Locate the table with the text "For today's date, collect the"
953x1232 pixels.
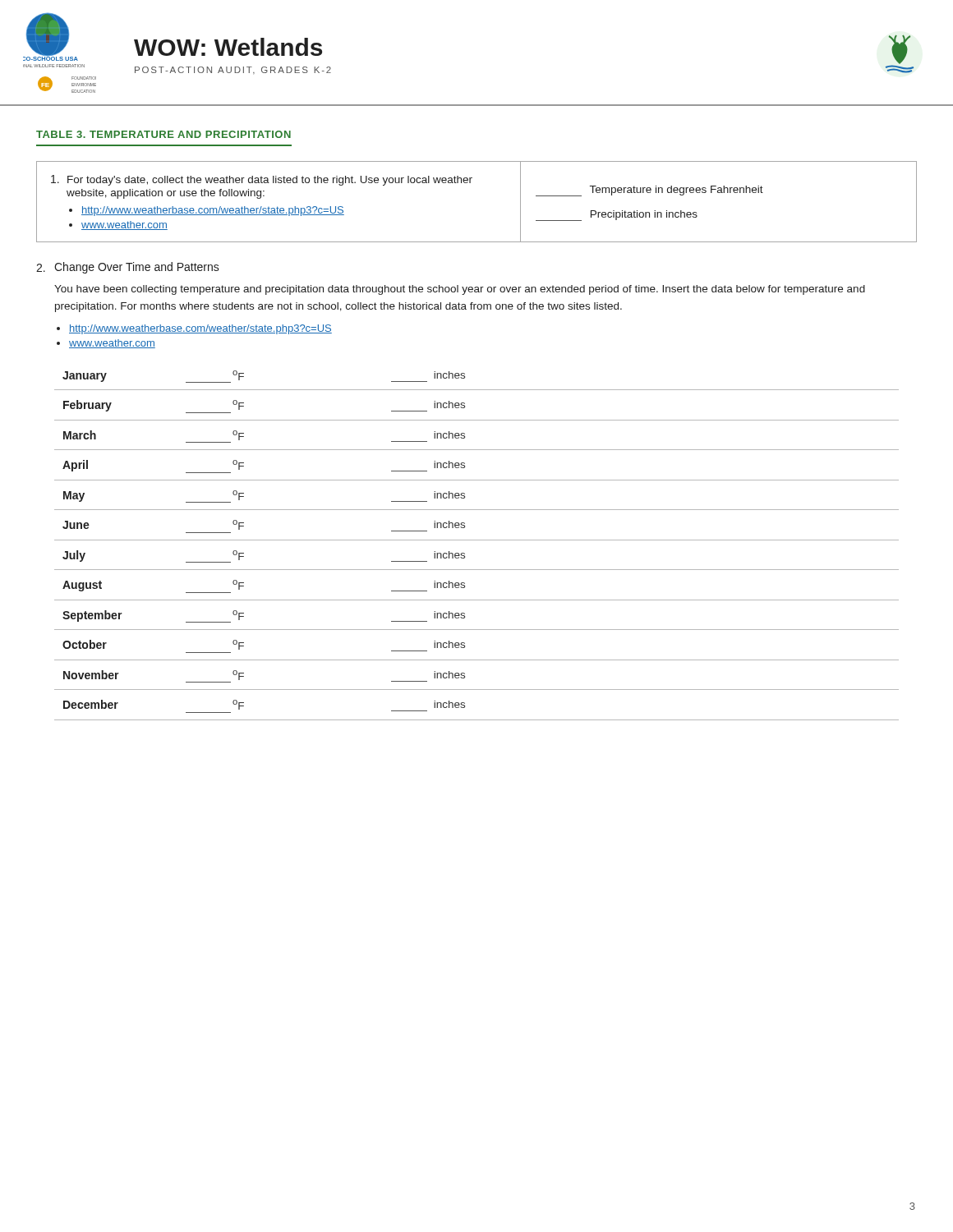click(x=476, y=202)
